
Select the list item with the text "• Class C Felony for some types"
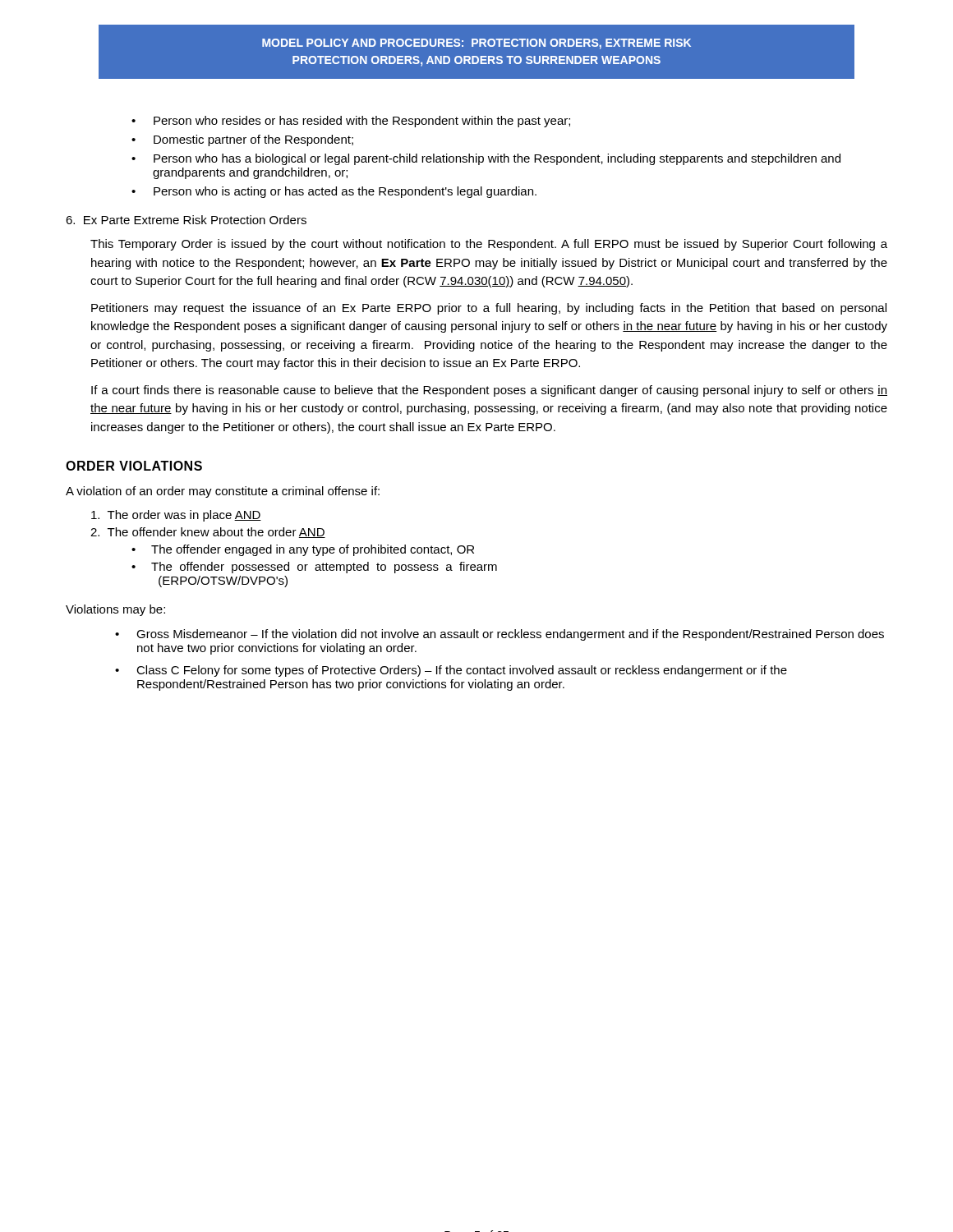[x=501, y=677]
